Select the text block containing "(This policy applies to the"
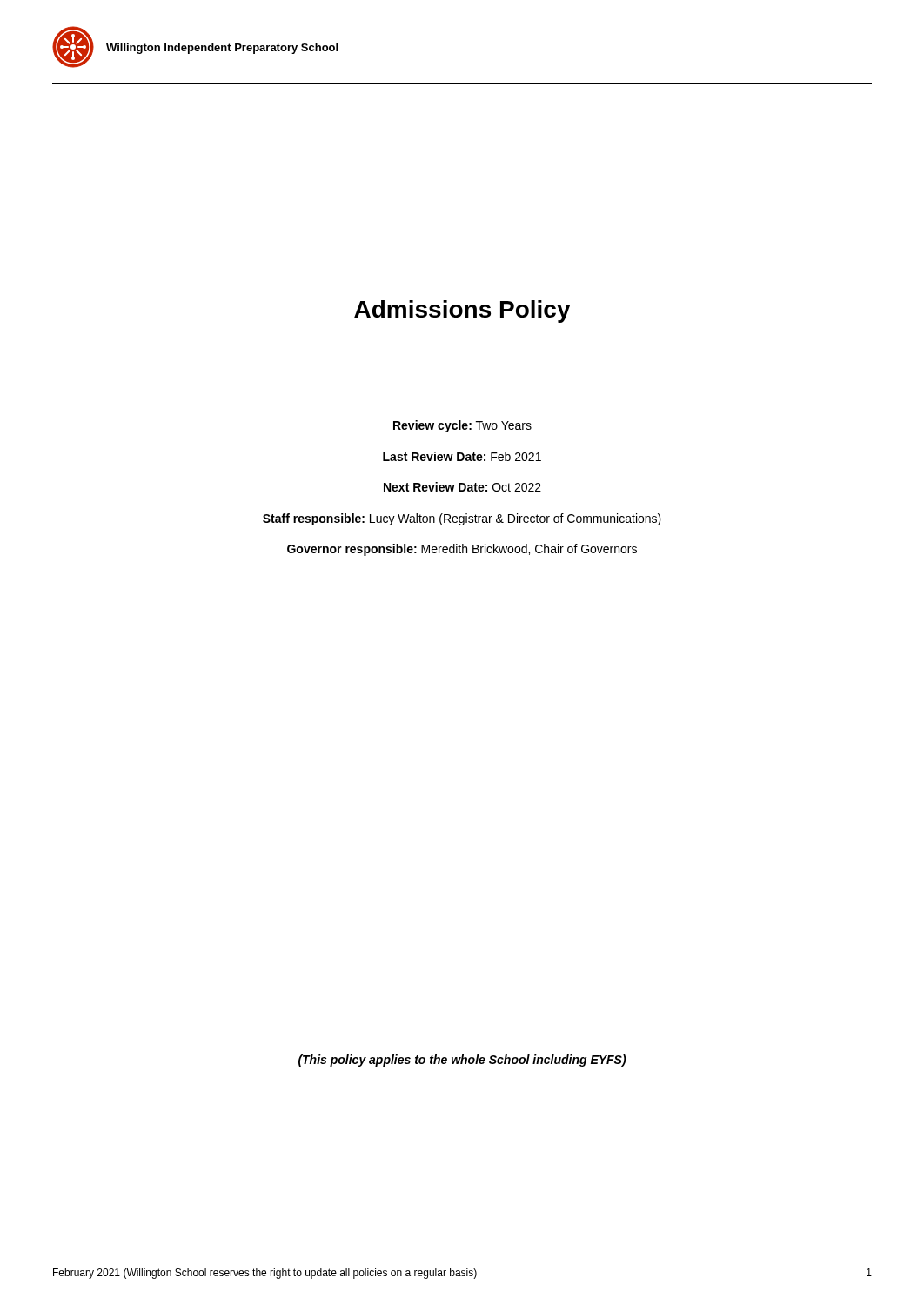This screenshot has width=924, height=1305. (x=462, y=1060)
